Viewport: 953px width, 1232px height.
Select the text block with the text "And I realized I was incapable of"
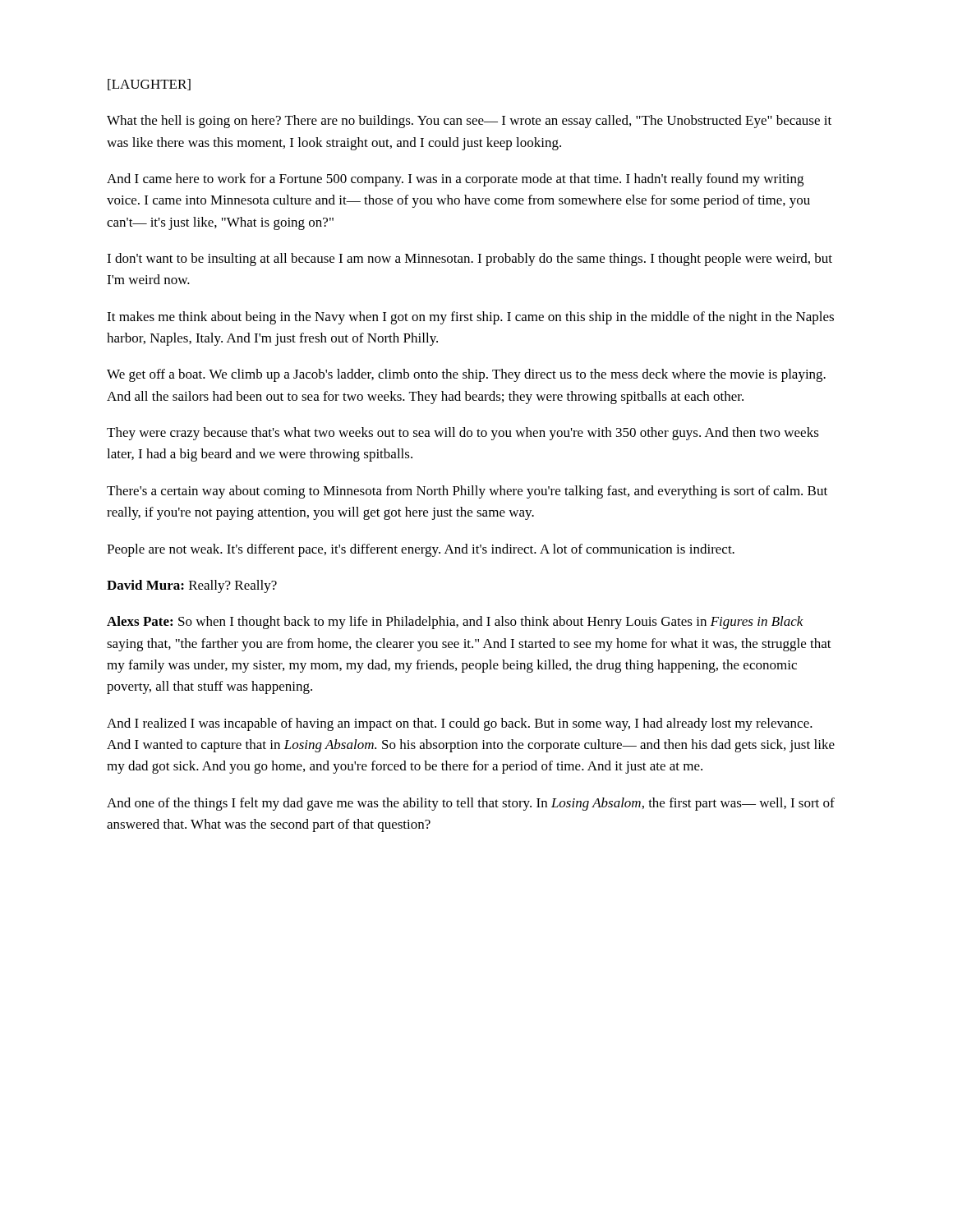(x=471, y=744)
